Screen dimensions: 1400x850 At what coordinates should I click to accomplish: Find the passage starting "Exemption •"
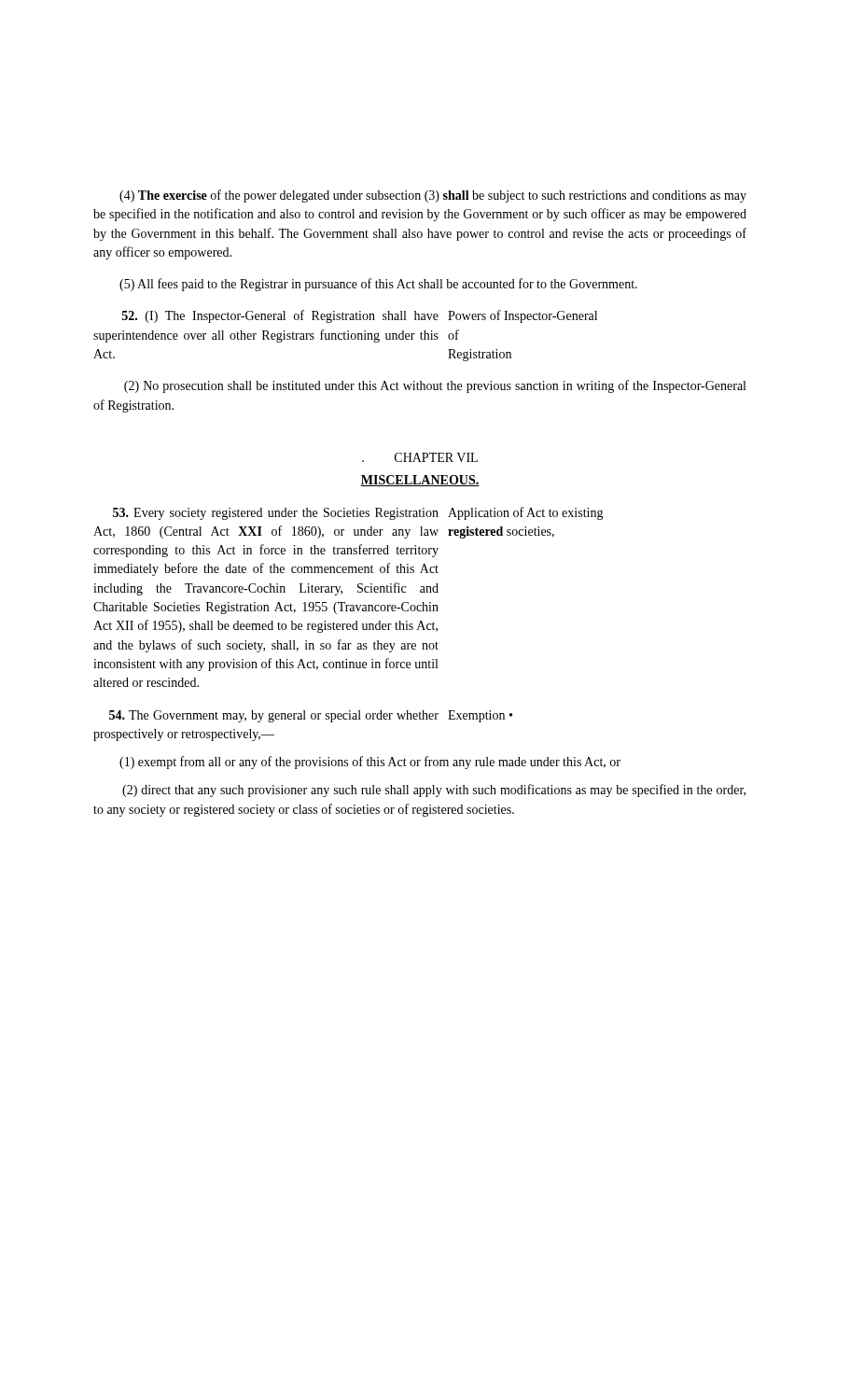(x=480, y=715)
